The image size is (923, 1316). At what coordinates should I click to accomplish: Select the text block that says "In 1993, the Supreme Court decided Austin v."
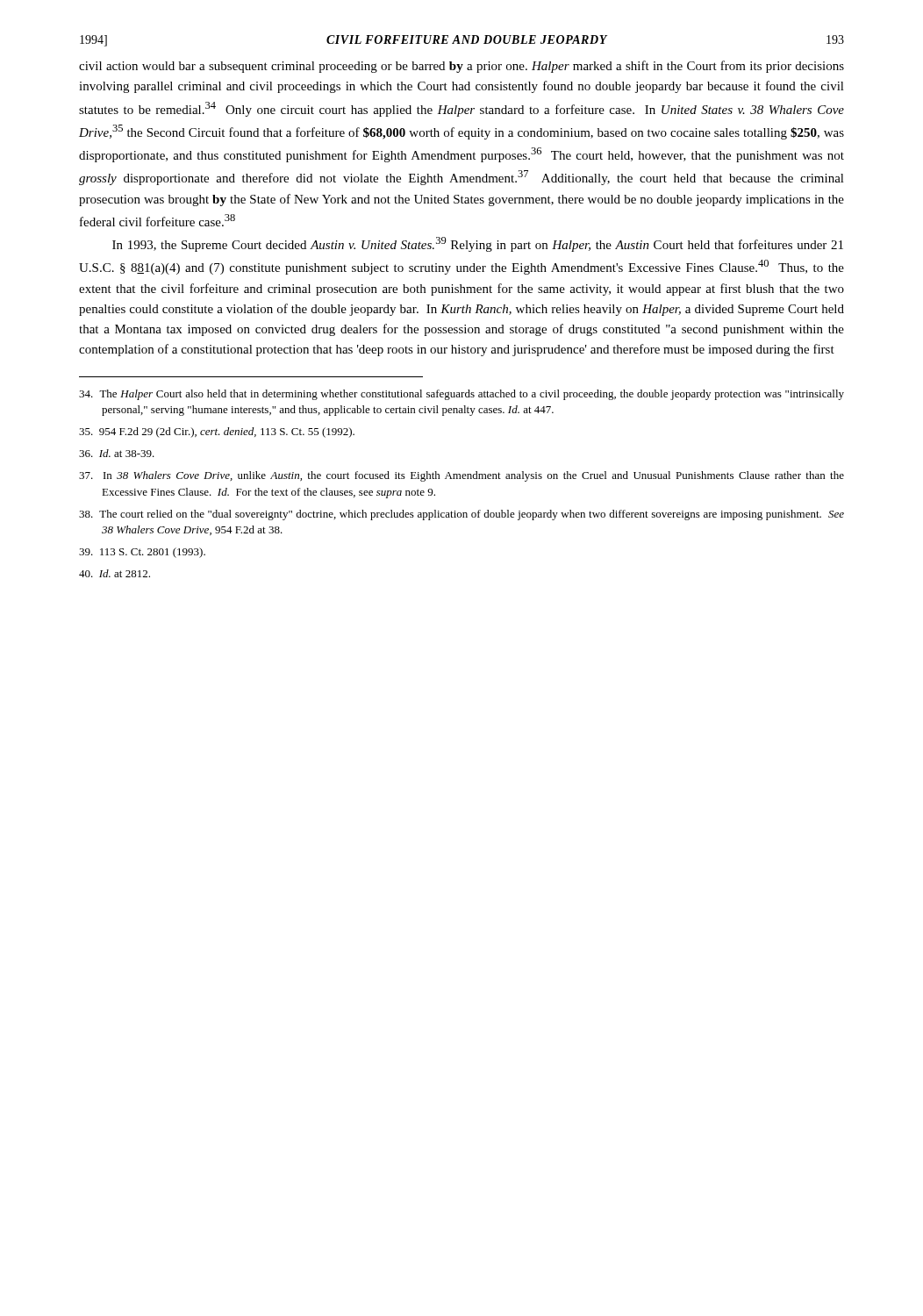coord(462,296)
